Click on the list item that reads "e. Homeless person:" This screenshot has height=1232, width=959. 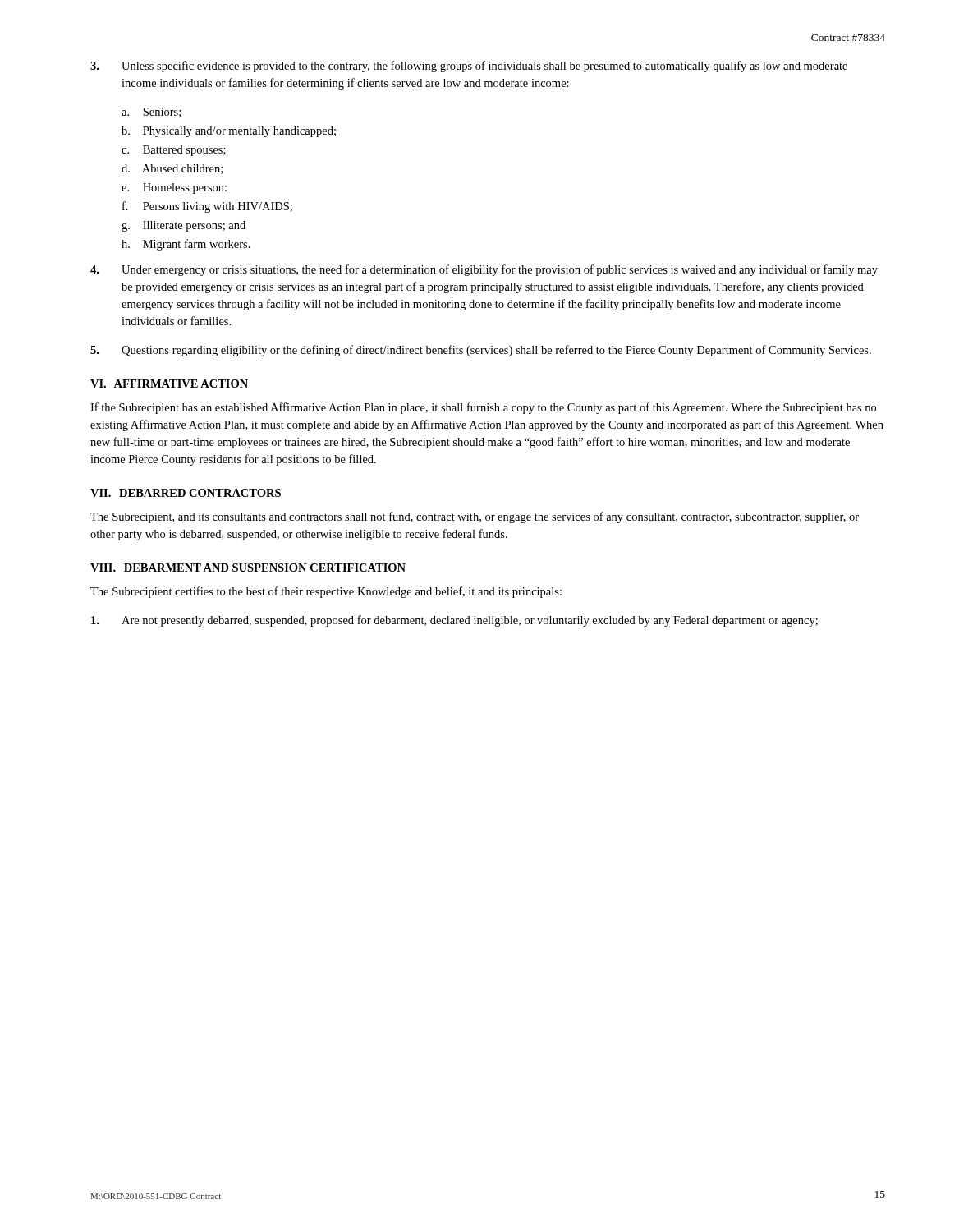tap(175, 188)
